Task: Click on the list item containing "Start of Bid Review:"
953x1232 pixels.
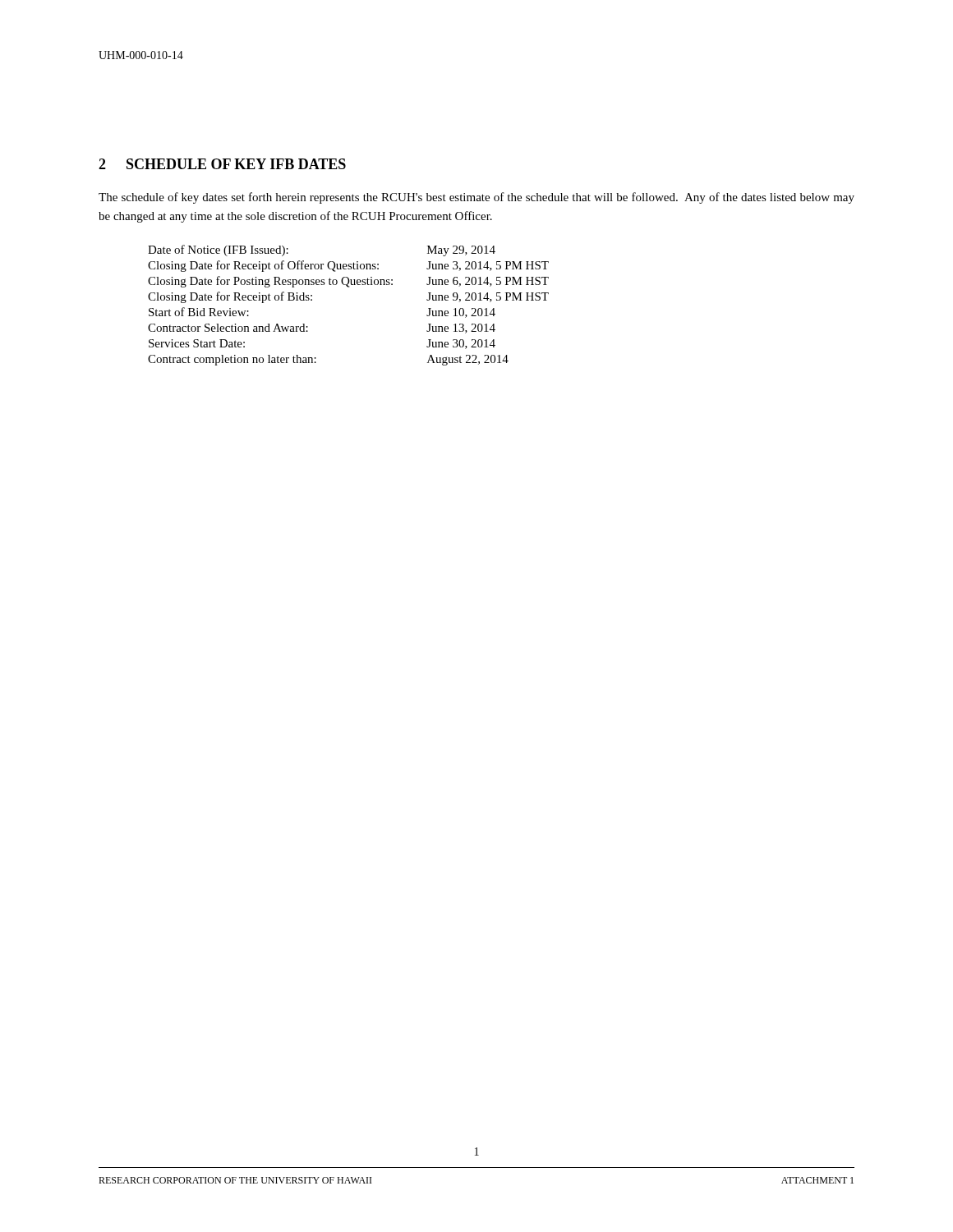Action: coord(198,313)
